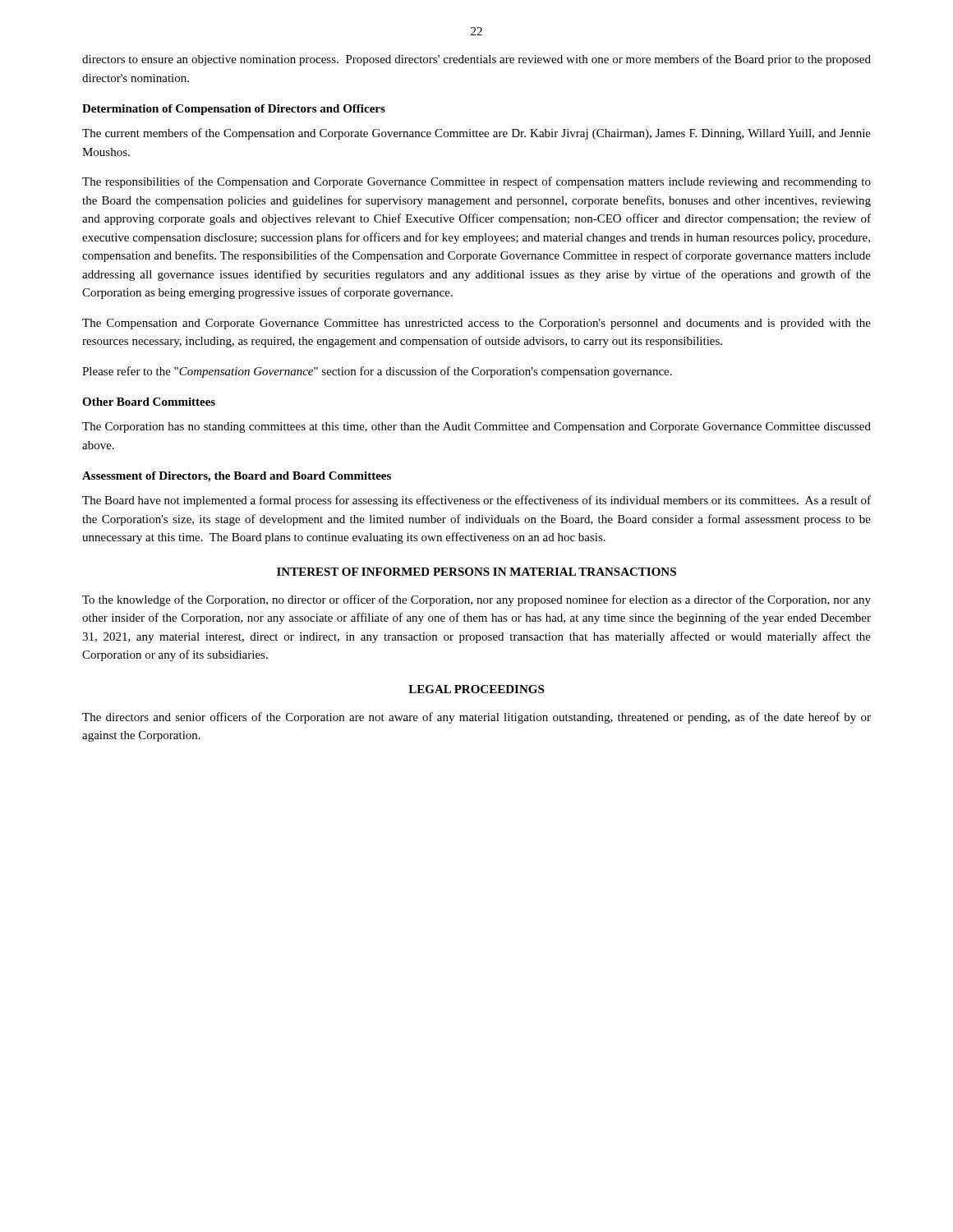Point to the section header beginning "Assessment of Directors, the"

tap(237, 476)
